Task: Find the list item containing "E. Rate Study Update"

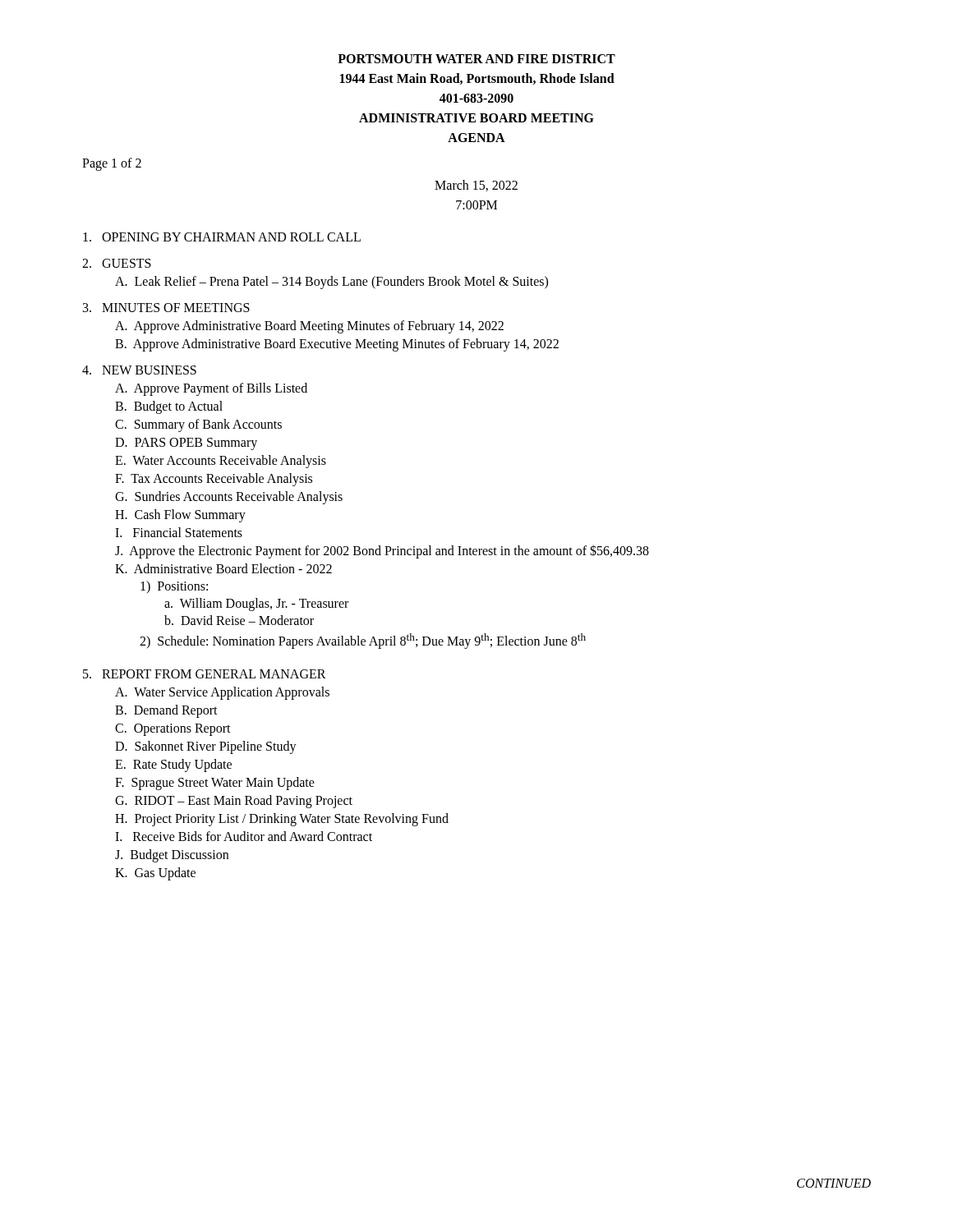Action: click(173, 765)
